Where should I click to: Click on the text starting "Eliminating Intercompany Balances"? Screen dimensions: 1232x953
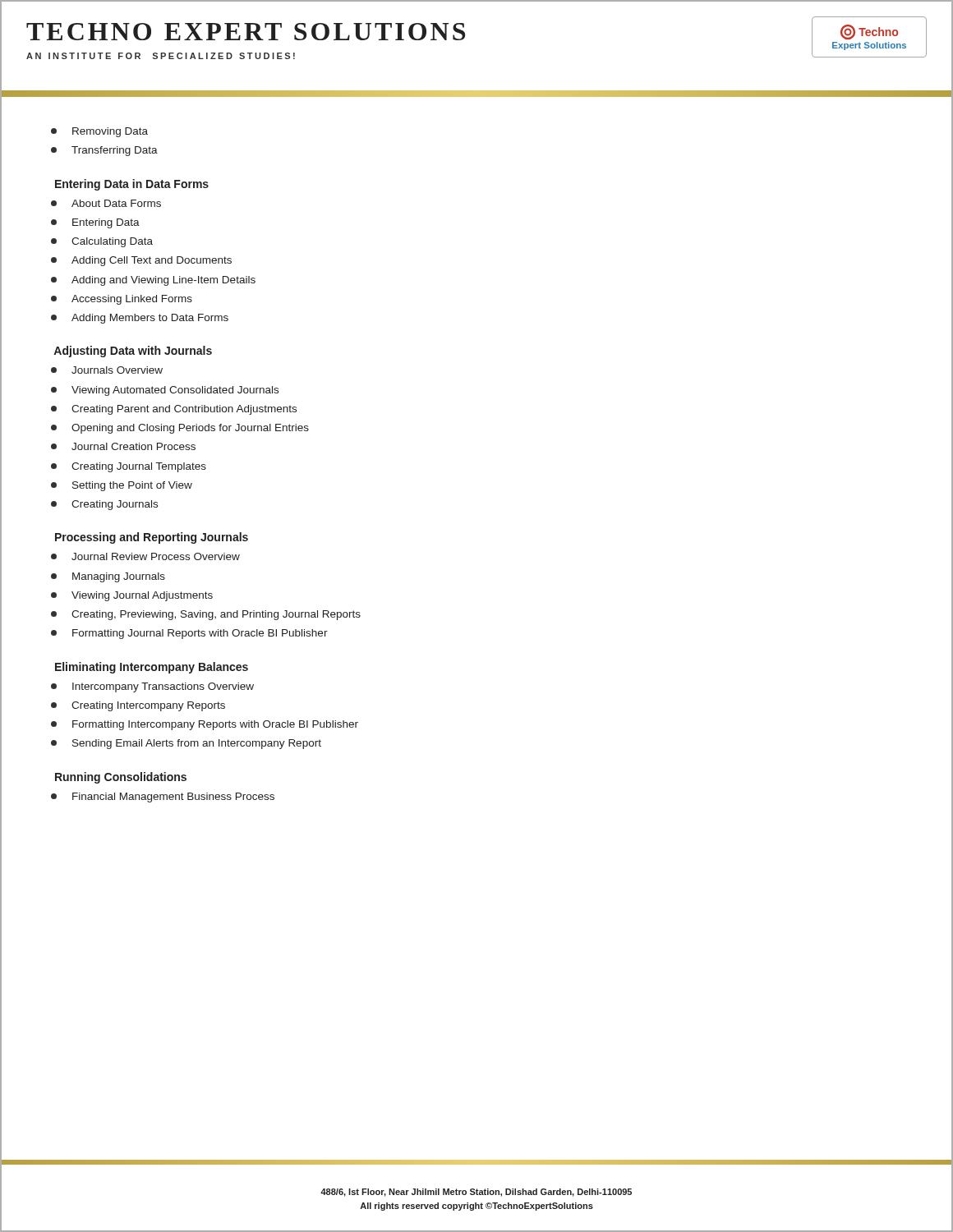[x=150, y=667]
